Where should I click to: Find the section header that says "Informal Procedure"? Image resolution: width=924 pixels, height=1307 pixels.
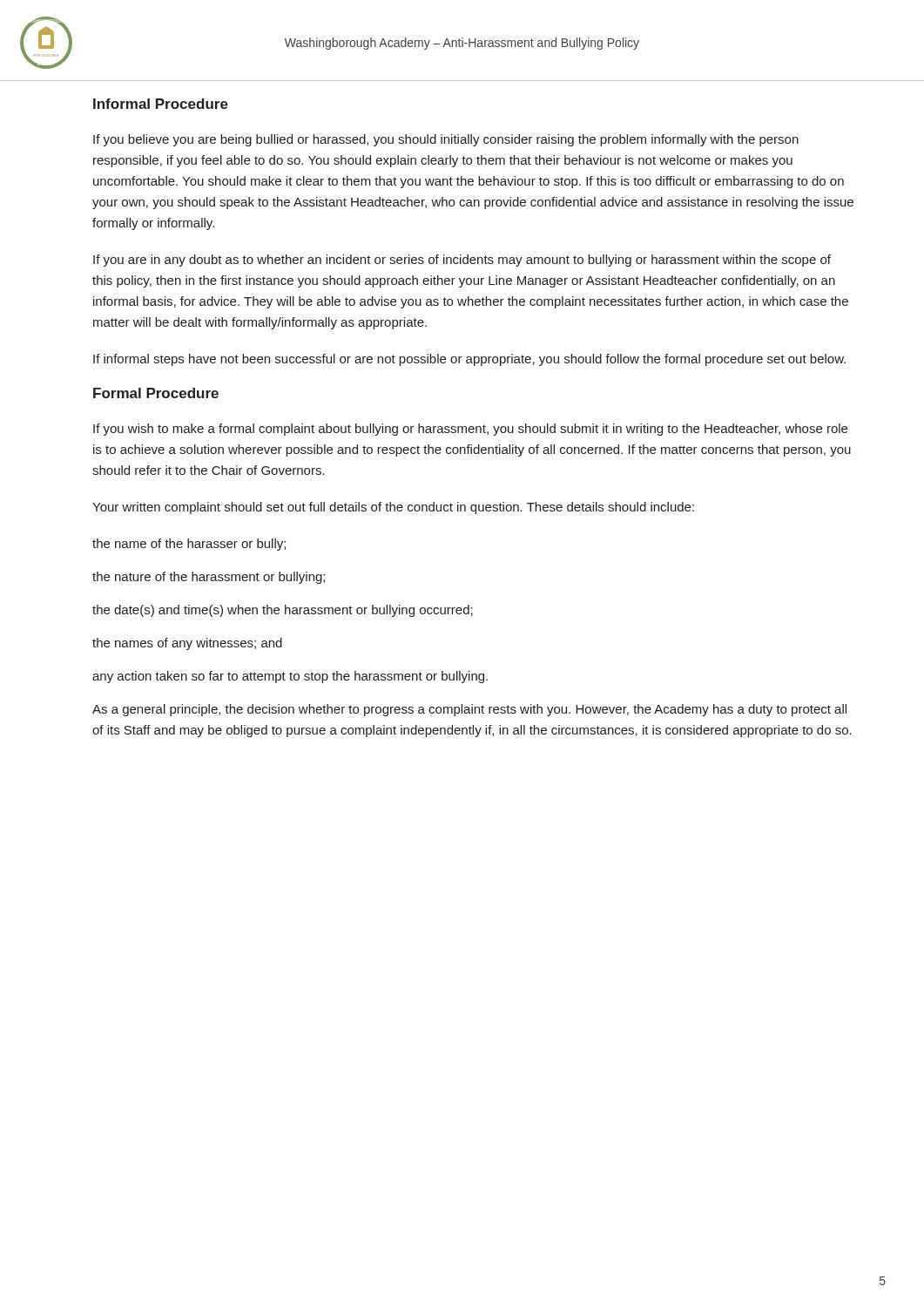pyautogui.click(x=160, y=104)
